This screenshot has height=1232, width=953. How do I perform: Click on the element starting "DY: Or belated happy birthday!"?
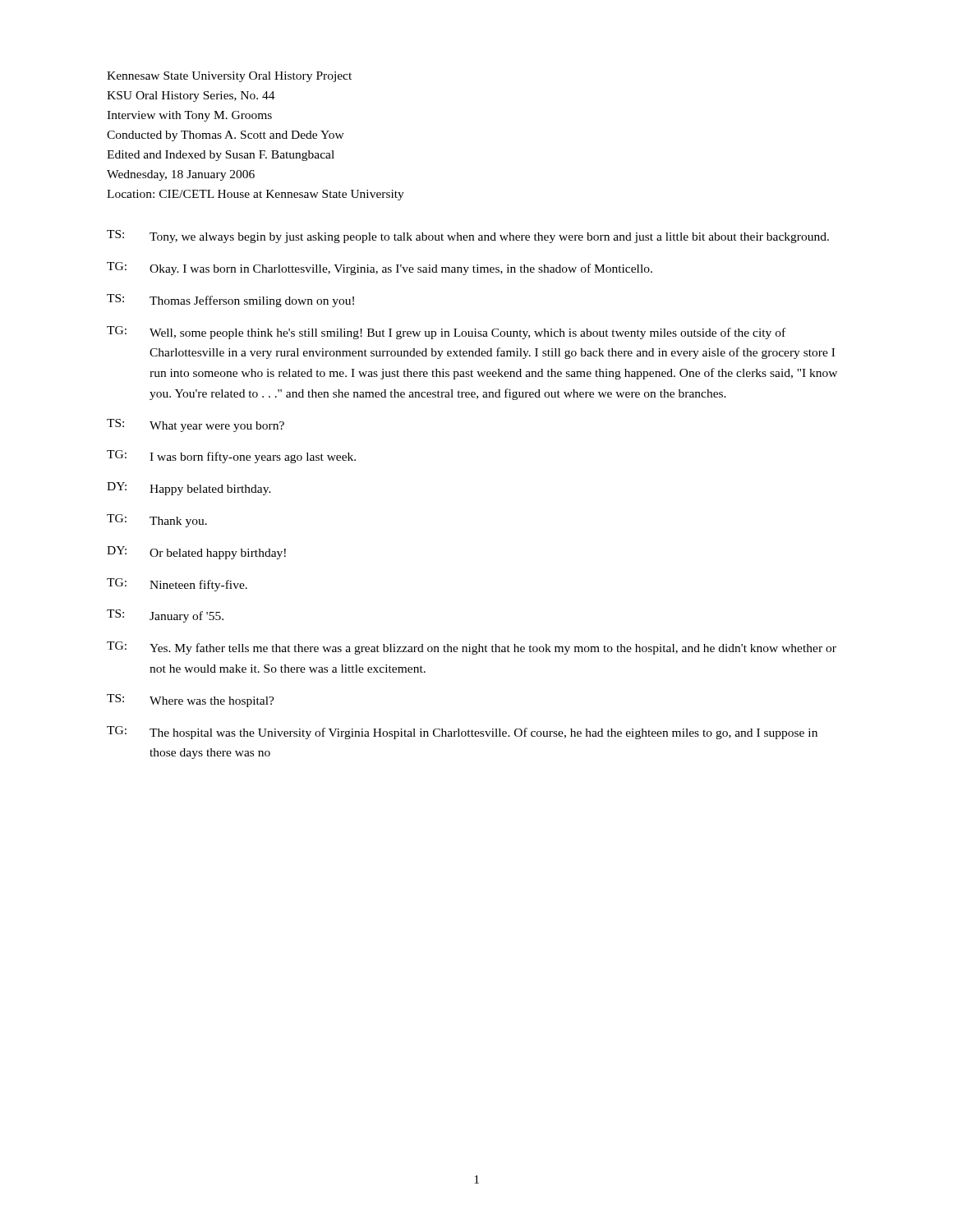(196, 553)
